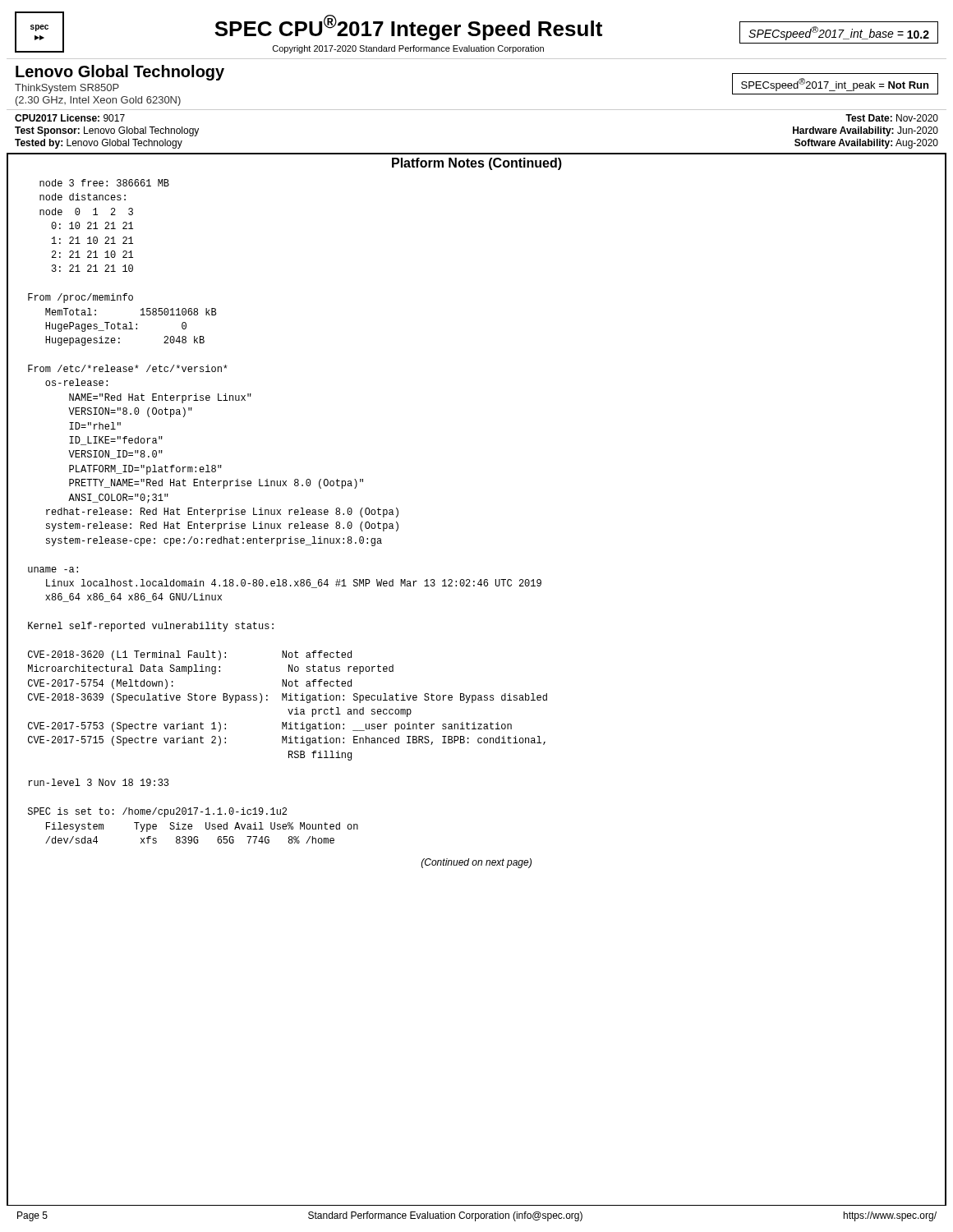The width and height of the screenshot is (953, 1232).
Task: Point to the block beginning "CPU2017 License: 9017"
Action: [67, 118]
